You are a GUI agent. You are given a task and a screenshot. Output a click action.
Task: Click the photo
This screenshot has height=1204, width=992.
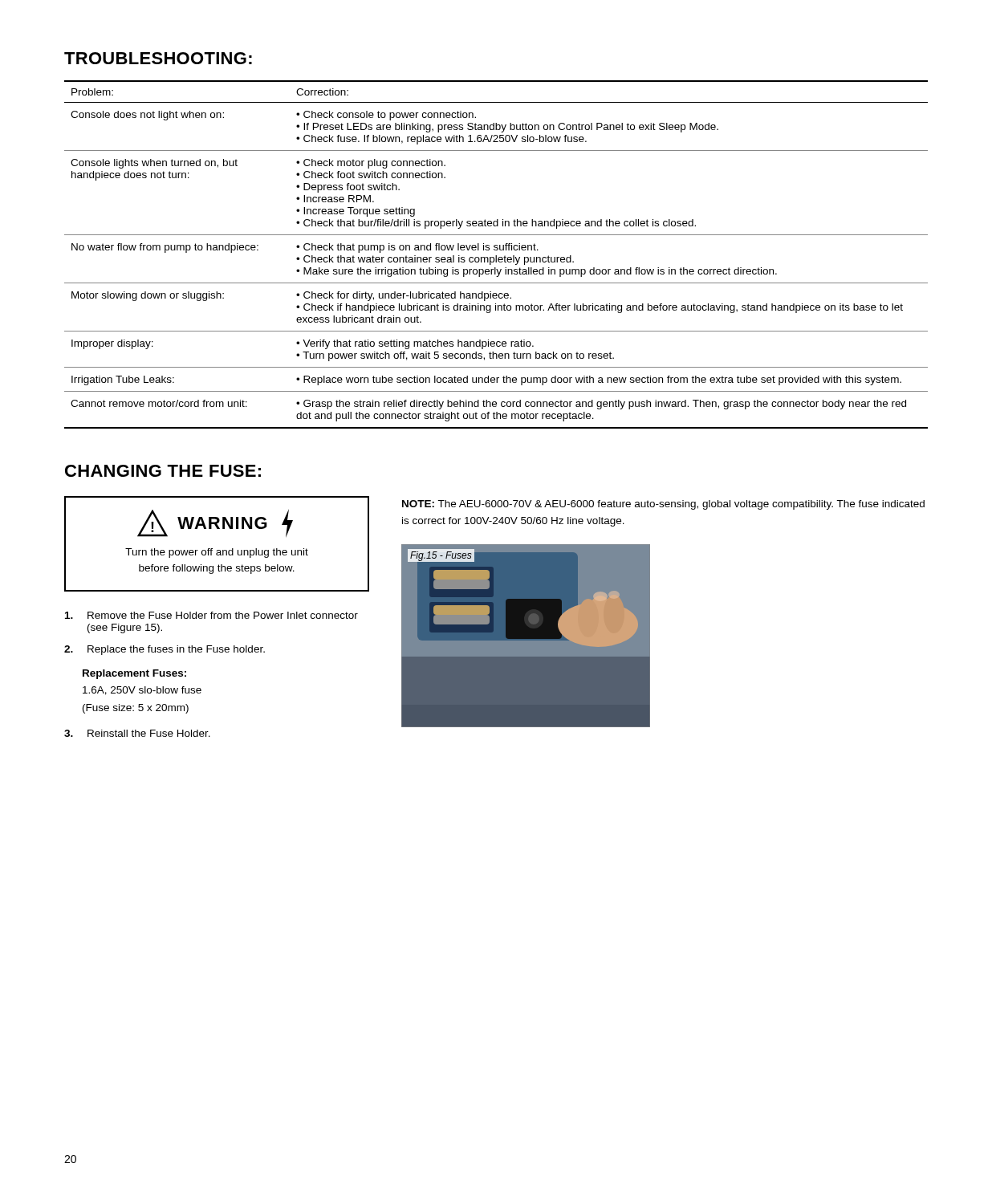526,636
